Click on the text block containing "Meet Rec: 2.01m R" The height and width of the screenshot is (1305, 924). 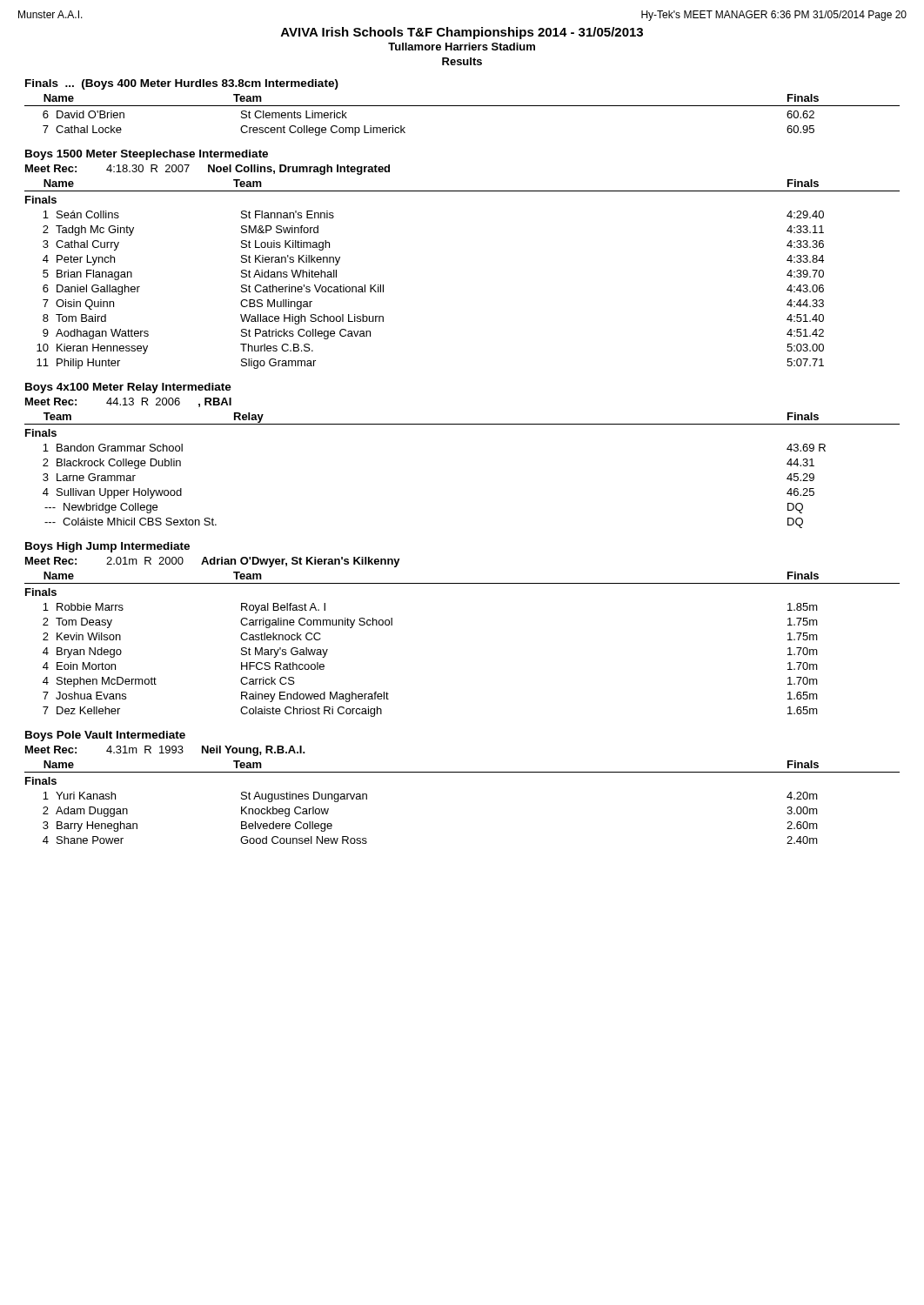pos(212,561)
